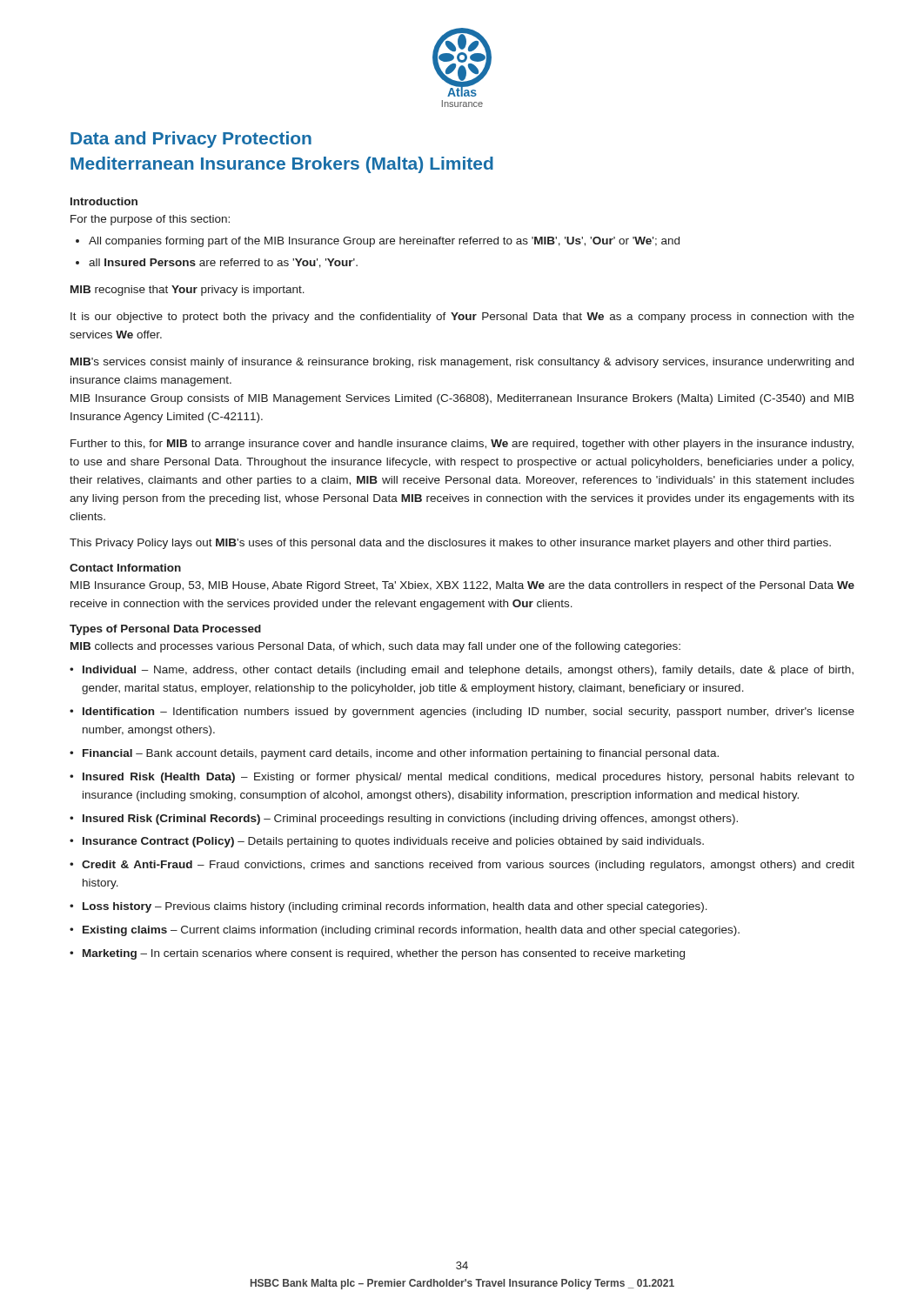Viewport: 924px width, 1305px height.
Task: Find the block on this page that starts "Identification – Identification numbers issued by government agencies"
Action: tap(468, 720)
